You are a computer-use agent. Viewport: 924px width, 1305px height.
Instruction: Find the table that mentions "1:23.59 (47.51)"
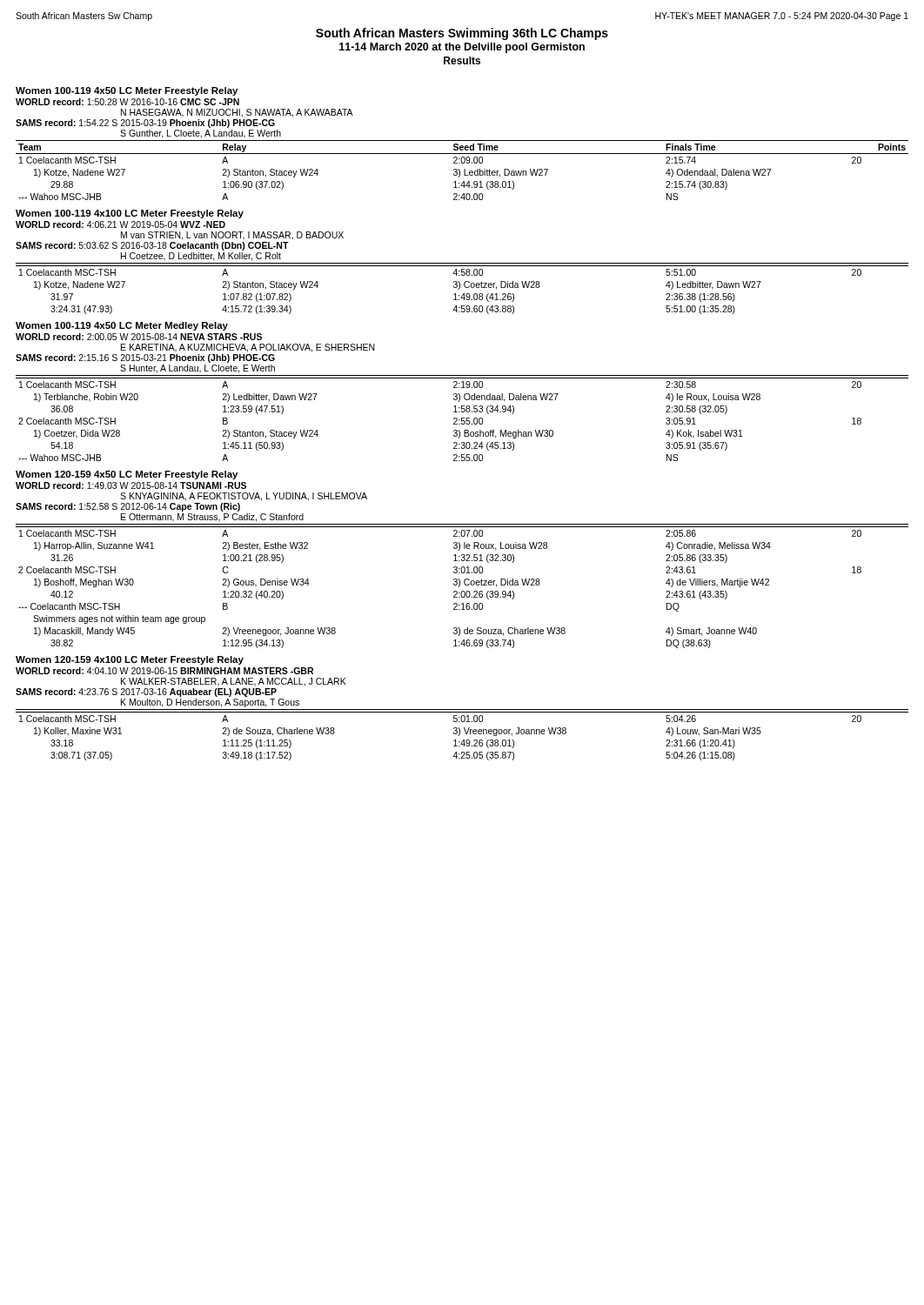[x=462, y=398]
